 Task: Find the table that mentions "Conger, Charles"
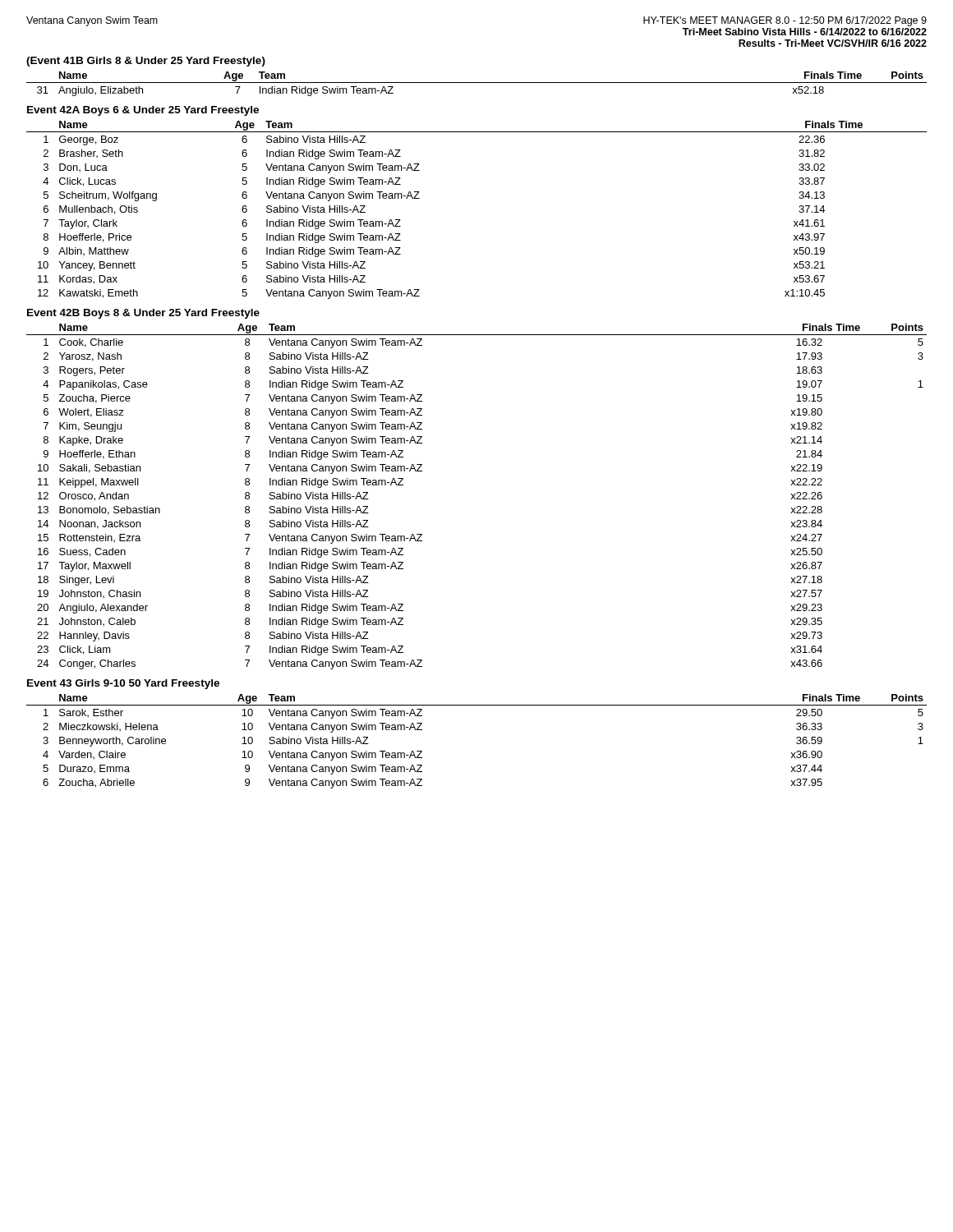click(476, 495)
